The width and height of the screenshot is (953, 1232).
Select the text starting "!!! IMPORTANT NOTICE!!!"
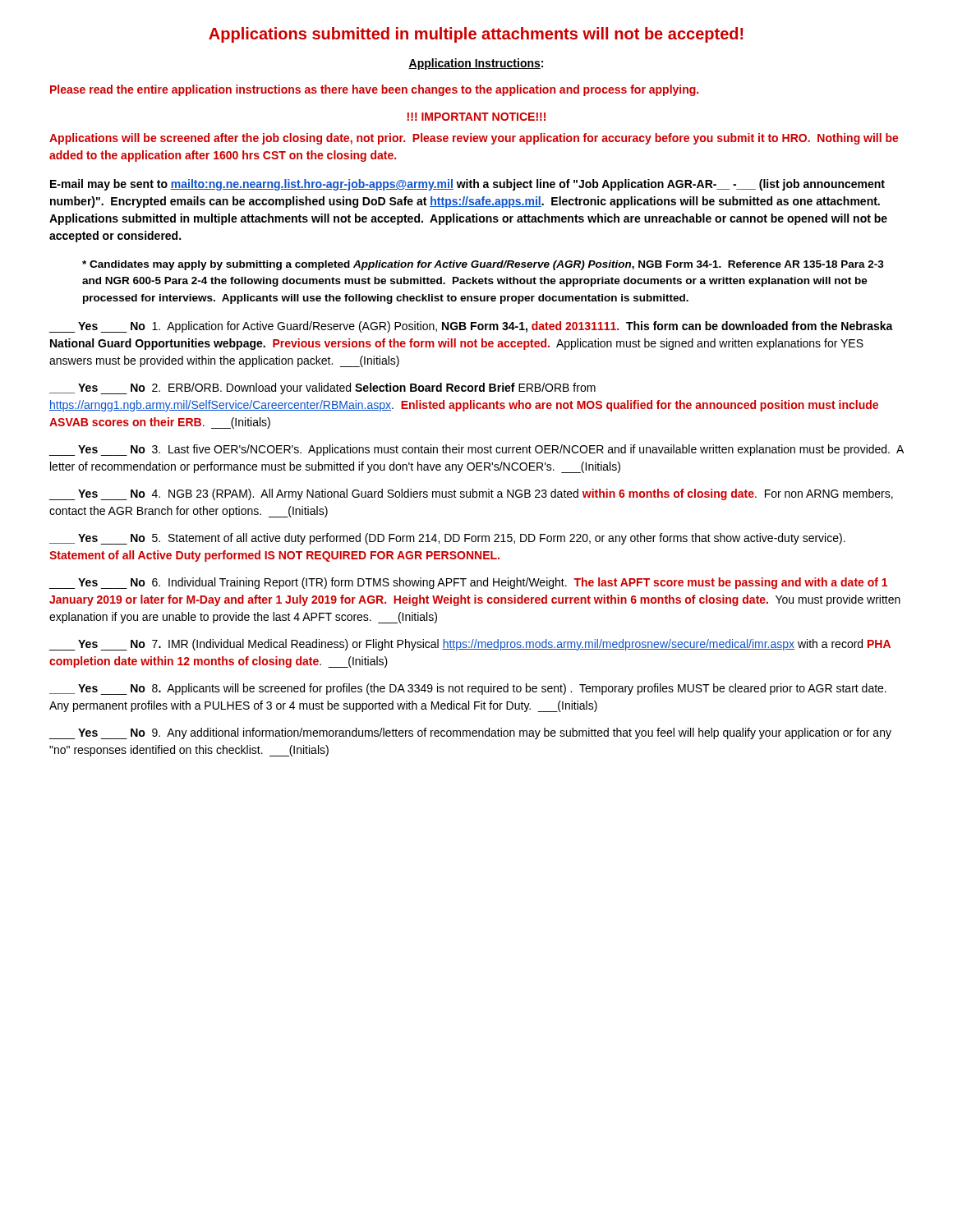click(476, 117)
